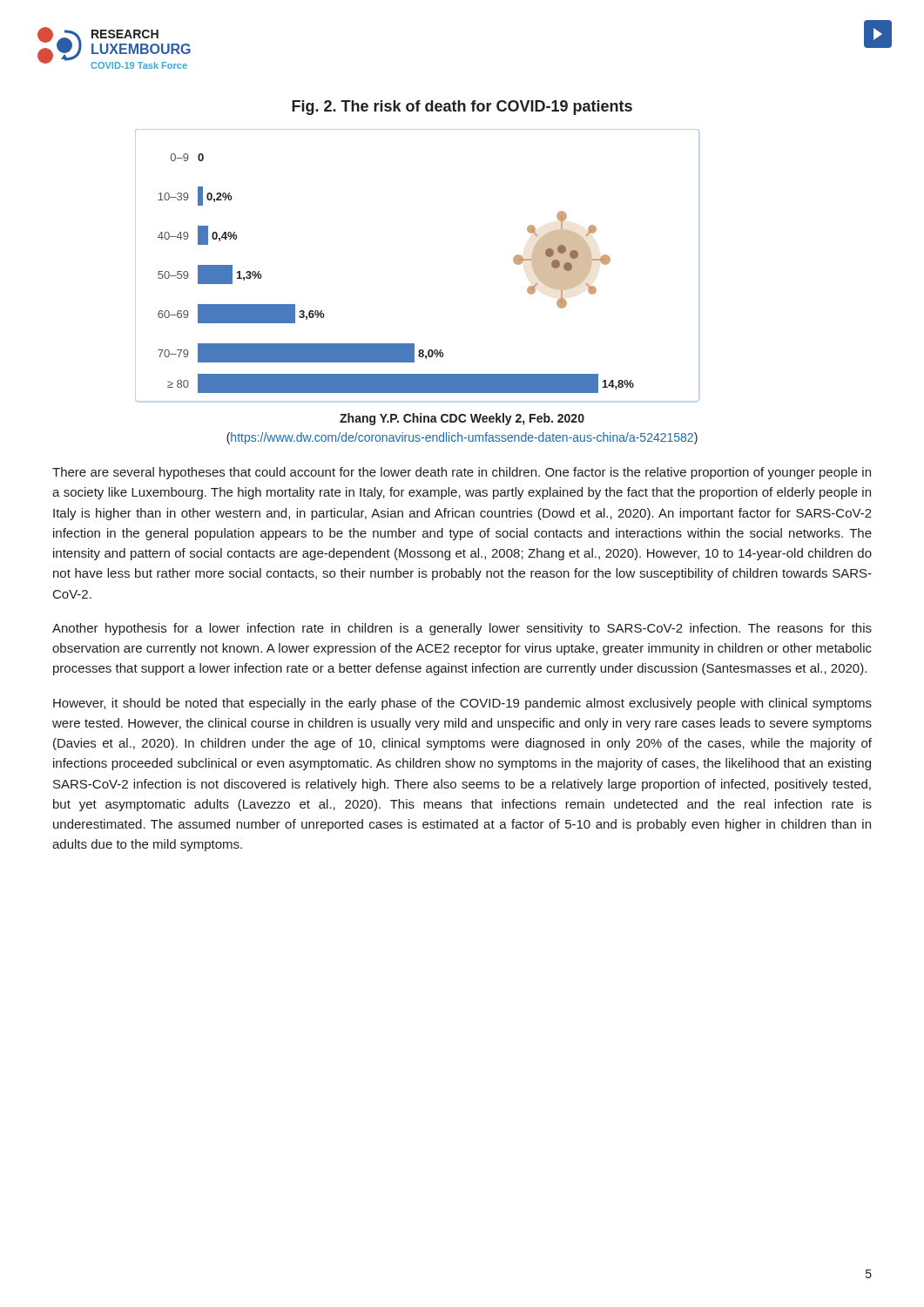924x1307 pixels.
Task: Select the logo
Action: point(112,48)
